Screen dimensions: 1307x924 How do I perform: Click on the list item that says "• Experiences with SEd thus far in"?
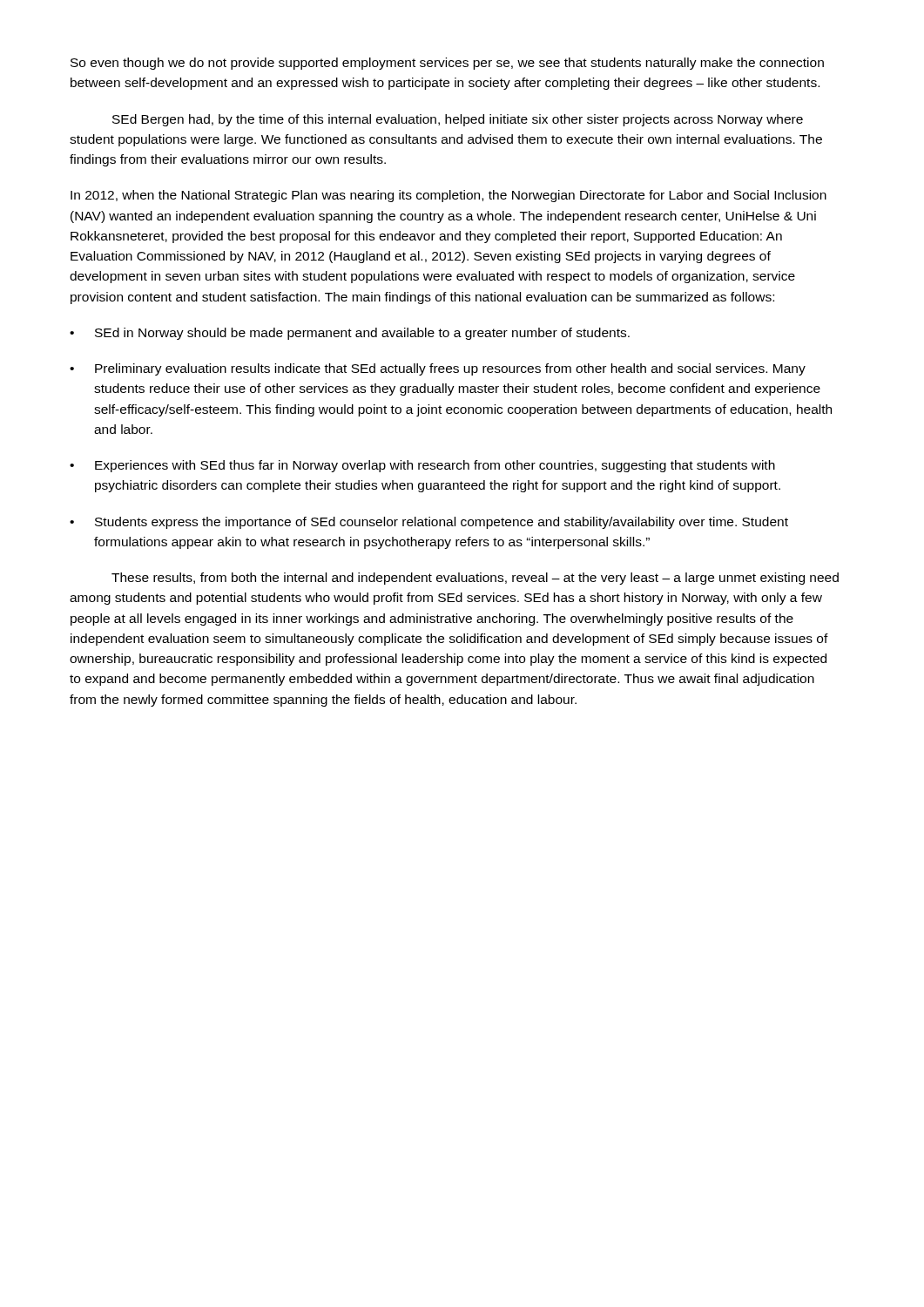[455, 475]
